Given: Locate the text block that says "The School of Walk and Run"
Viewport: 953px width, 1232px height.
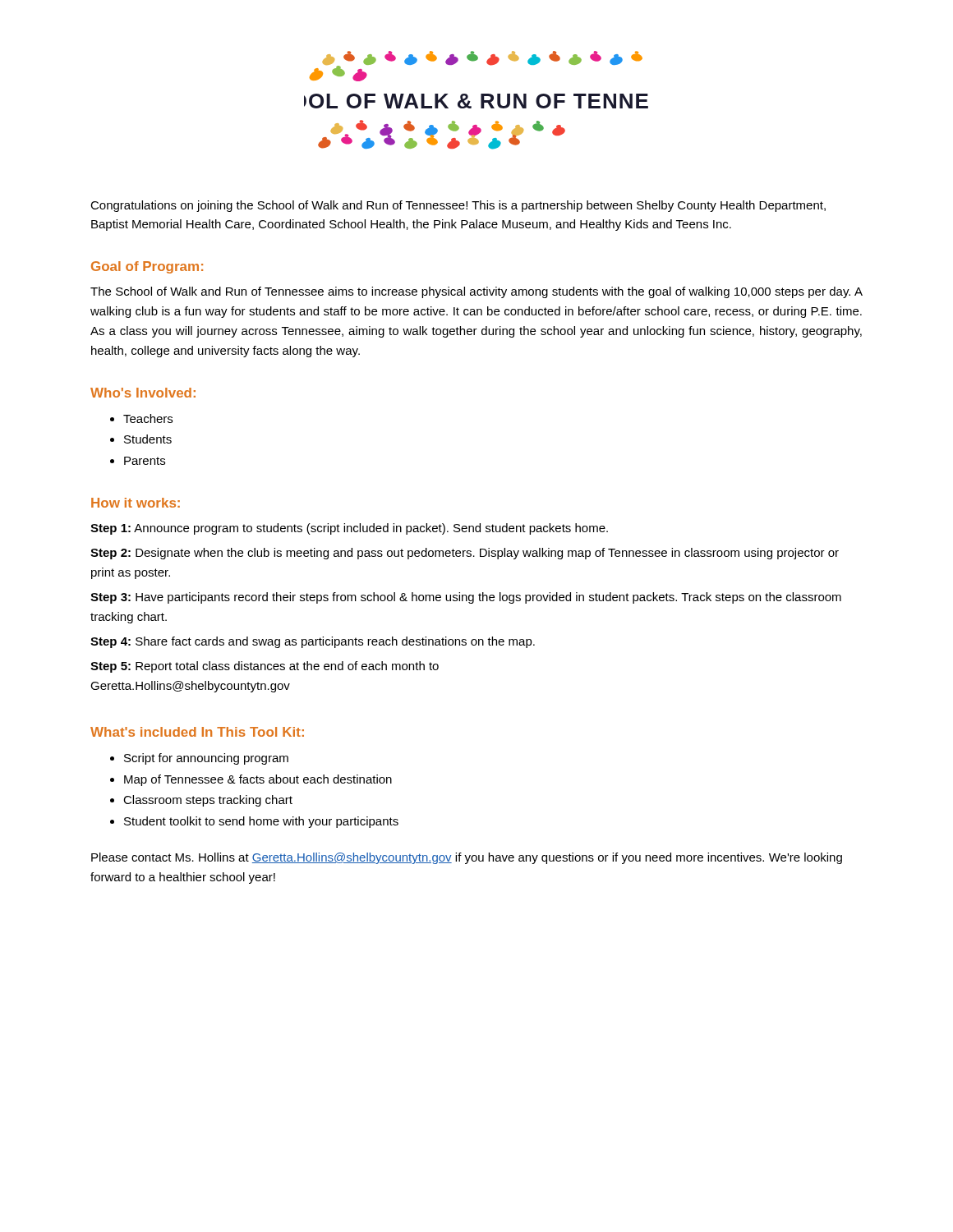Looking at the screenshot, I should point(476,320).
